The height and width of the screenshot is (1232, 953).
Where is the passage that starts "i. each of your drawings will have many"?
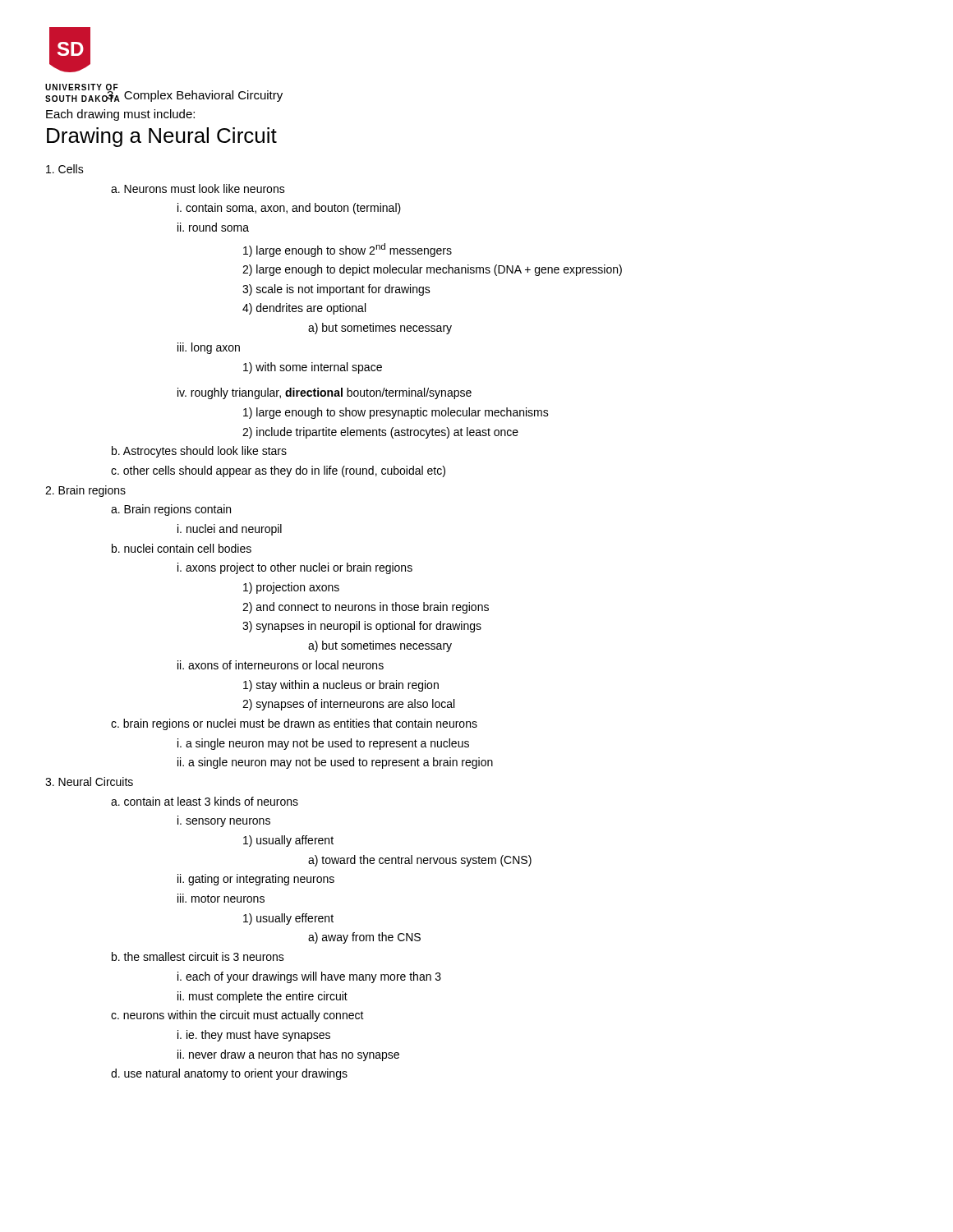coord(309,976)
